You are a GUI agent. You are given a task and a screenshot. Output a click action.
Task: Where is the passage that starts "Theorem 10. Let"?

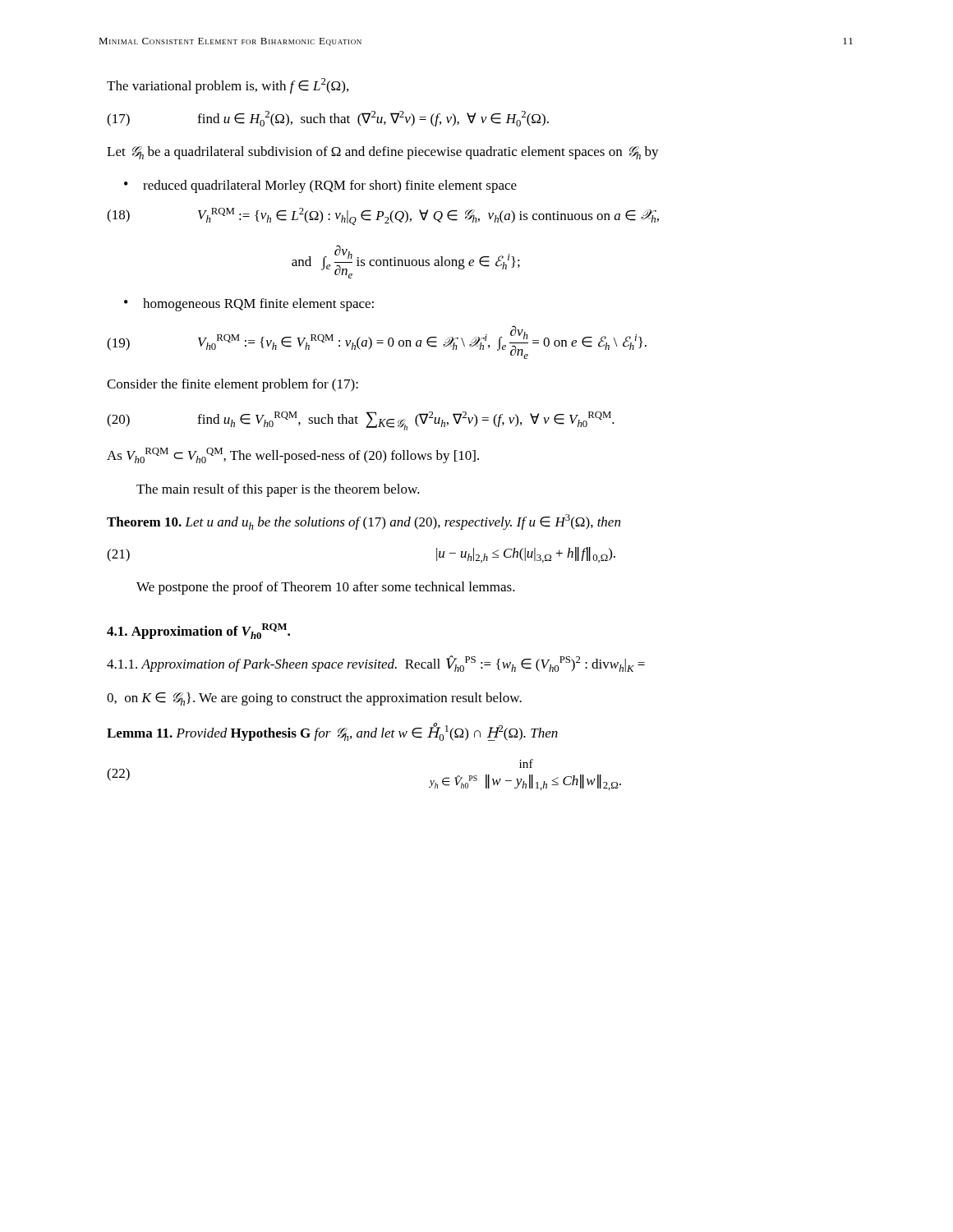pos(364,522)
